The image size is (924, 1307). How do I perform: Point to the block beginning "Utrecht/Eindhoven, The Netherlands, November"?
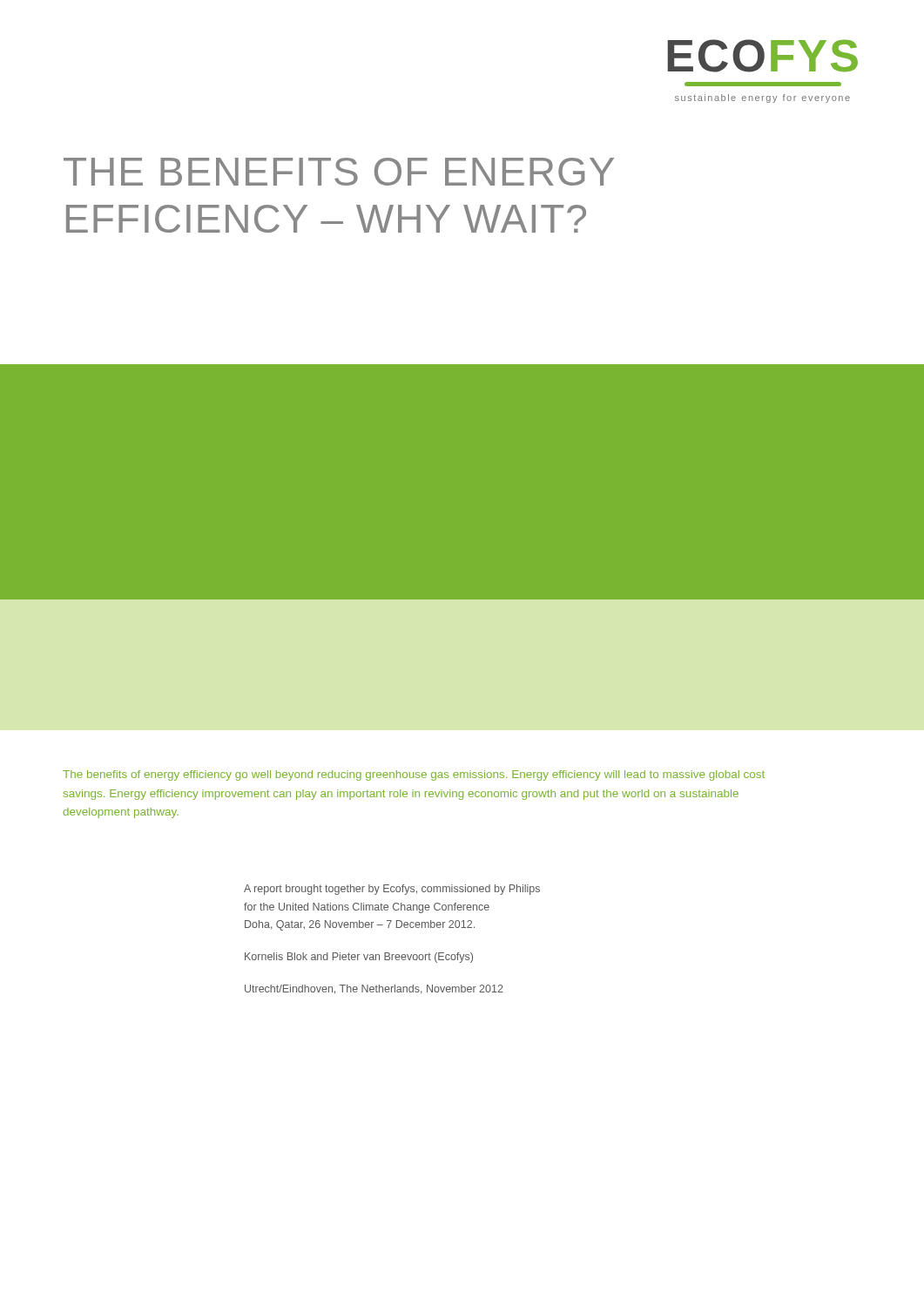click(374, 989)
